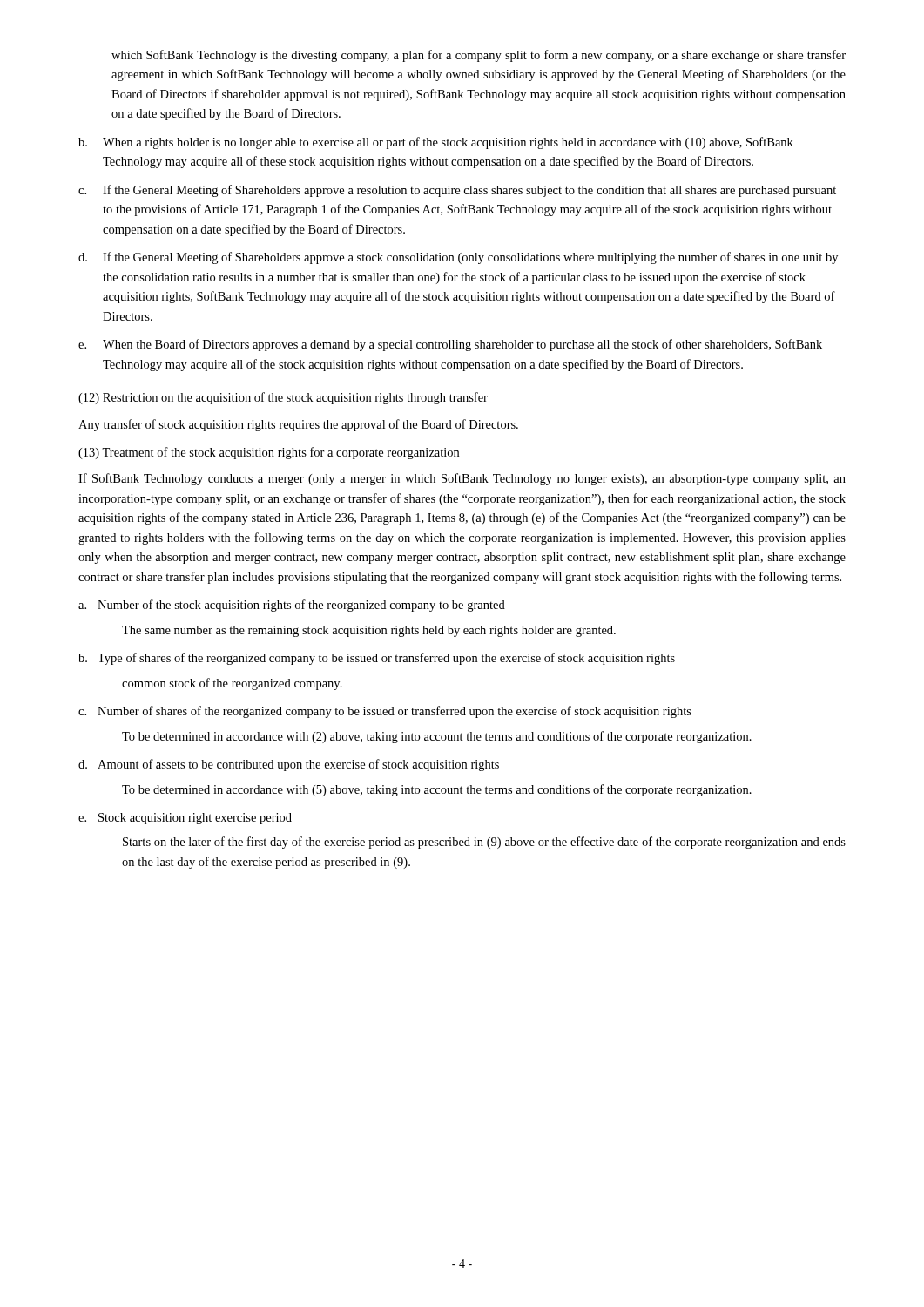This screenshot has width=924, height=1307.
Task: Click on the element starting "c. Number of shares of the"
Action: (x=462, y=724)
